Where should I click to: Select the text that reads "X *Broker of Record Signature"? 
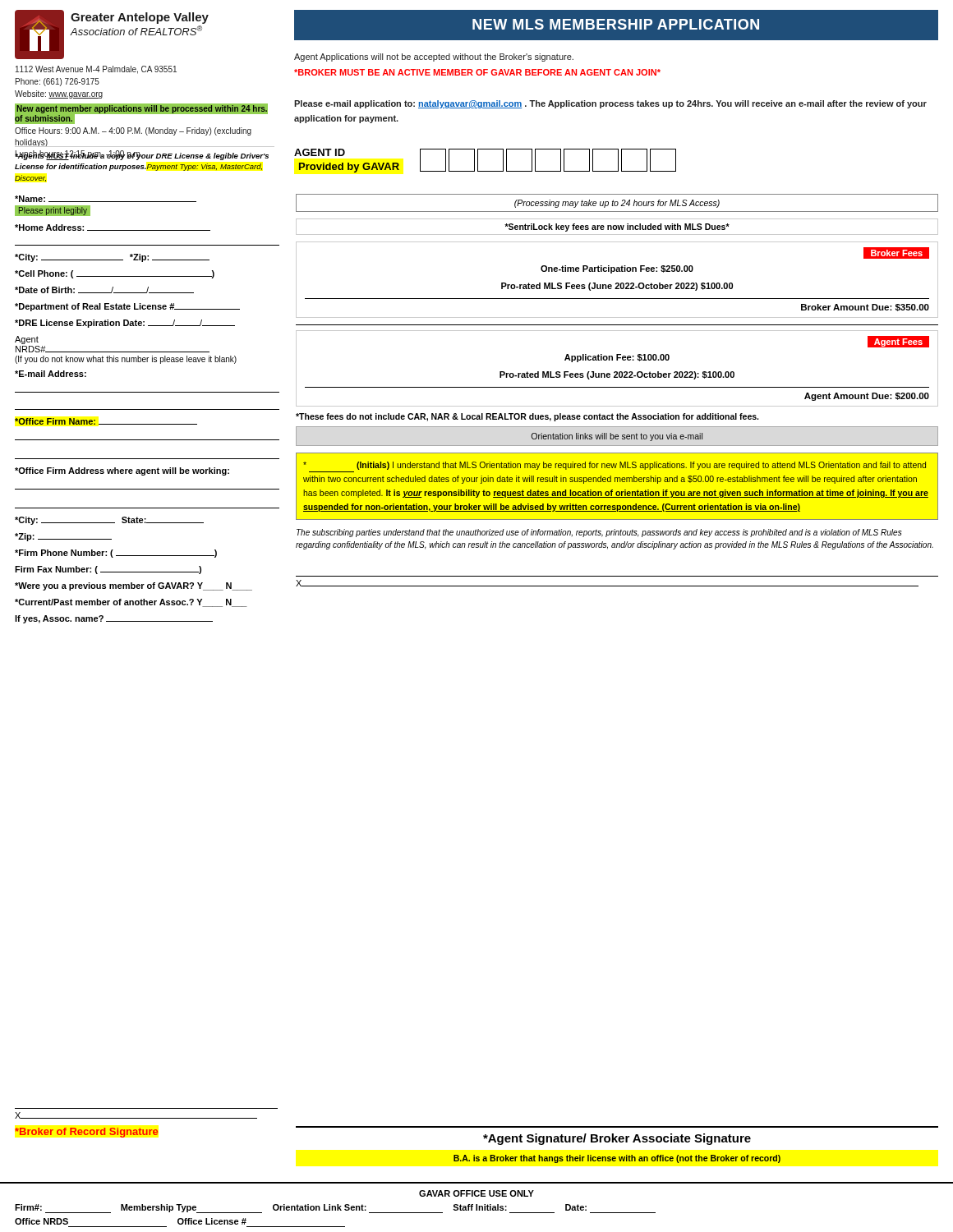coord(146,1115)
